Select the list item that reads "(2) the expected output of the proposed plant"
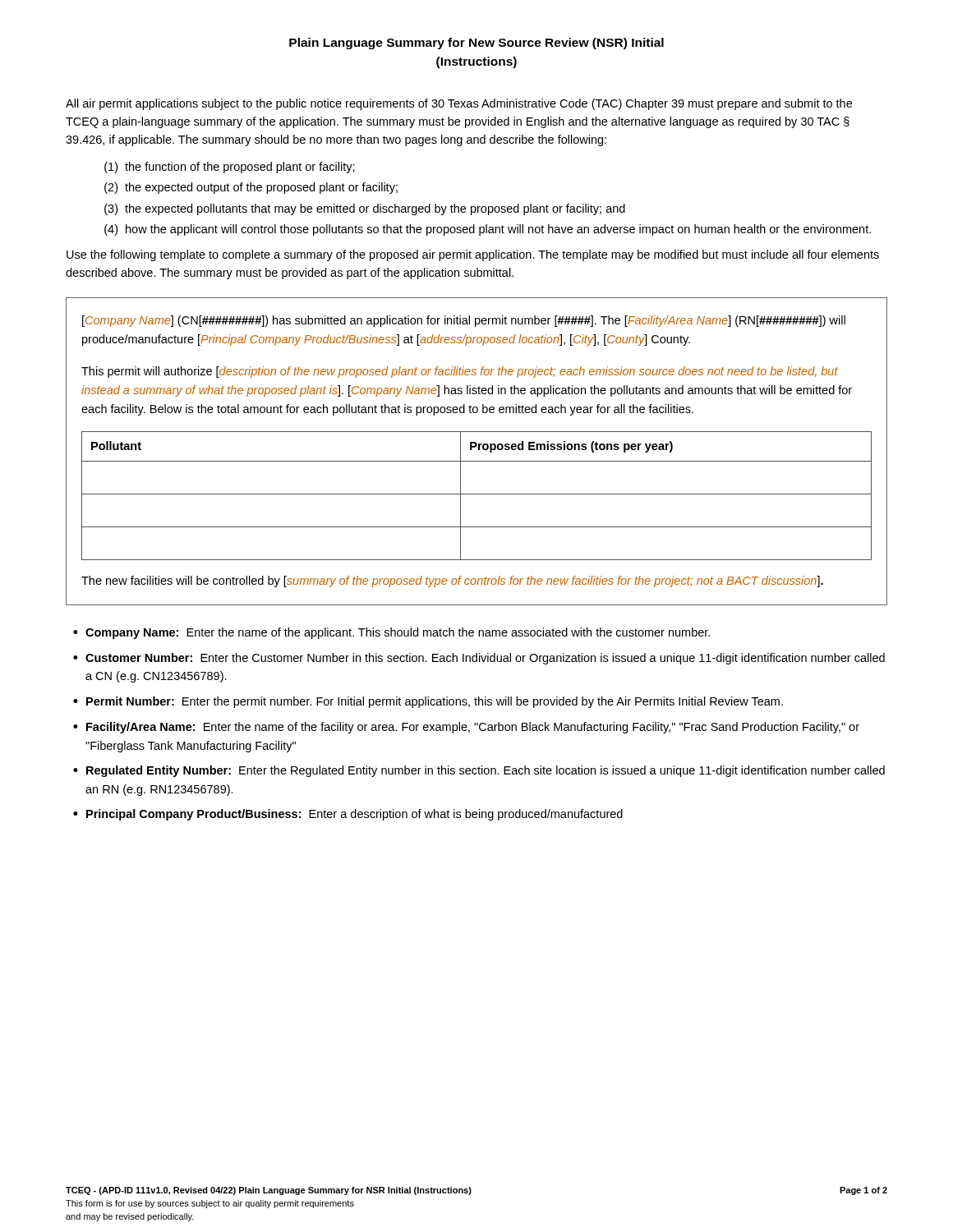Viewport: 953px width, 1232px height. point(251,188)
